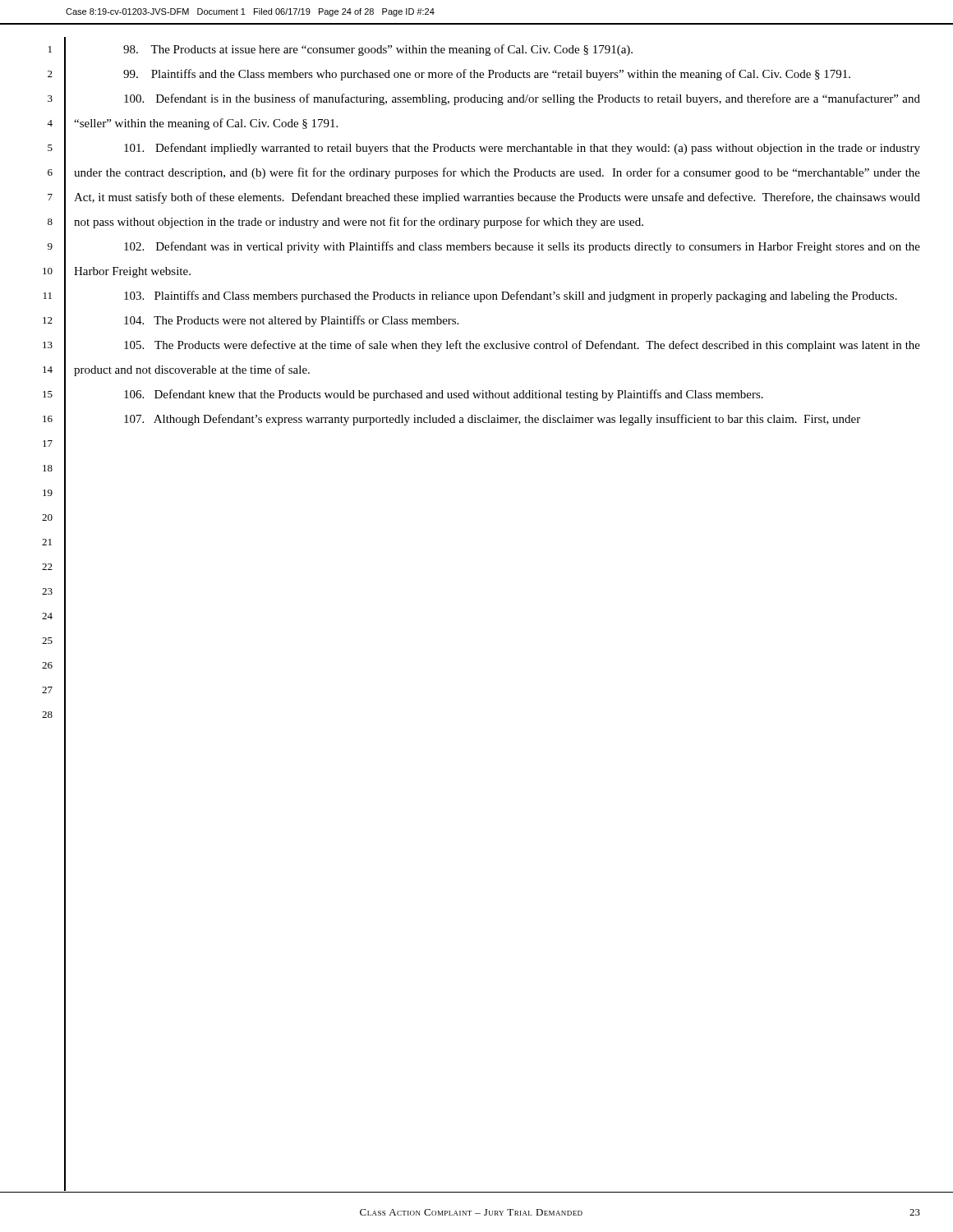Click the passage that begins "The Products were not altered"

point(291,320)
